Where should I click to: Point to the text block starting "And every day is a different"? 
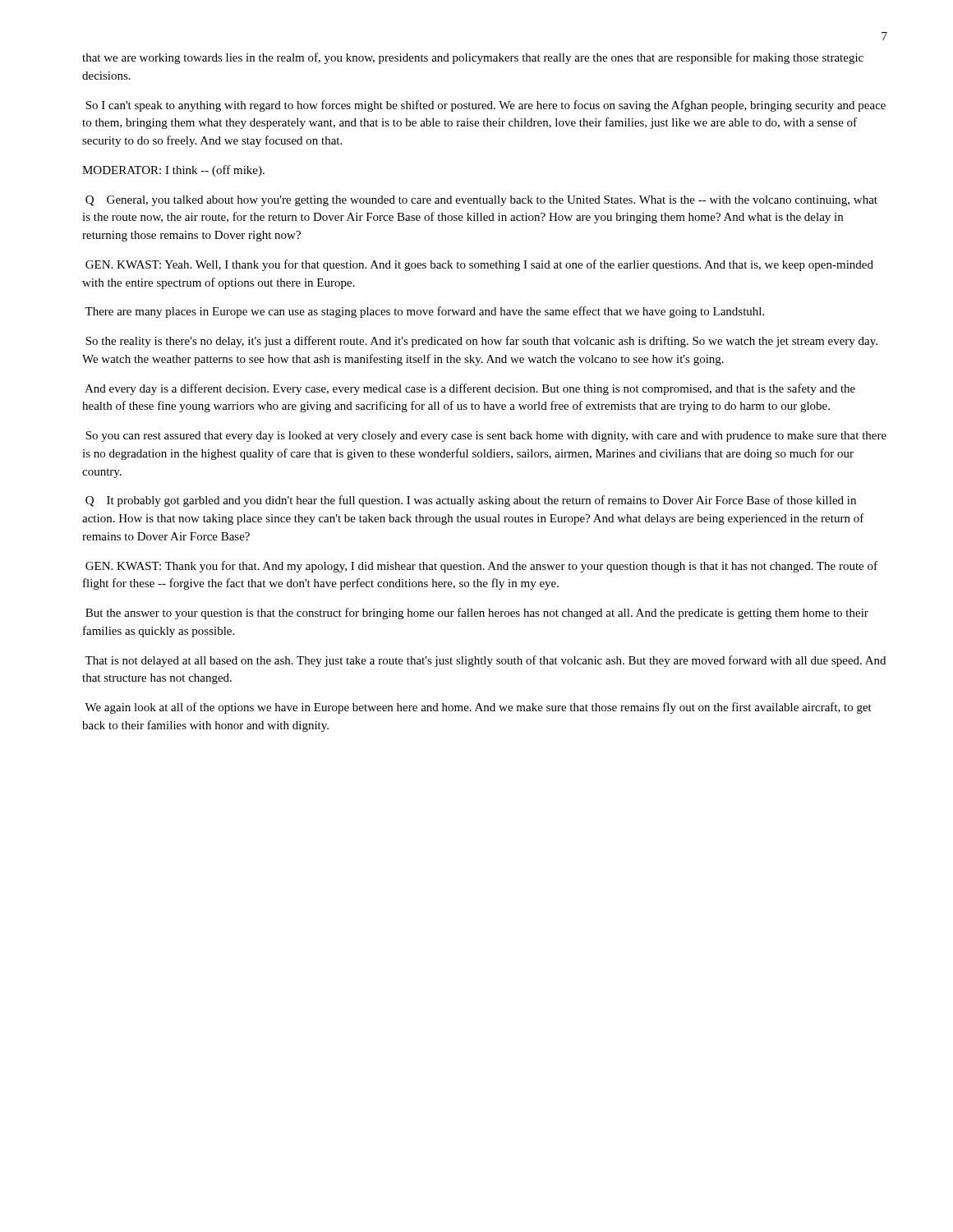pos(469,397)
